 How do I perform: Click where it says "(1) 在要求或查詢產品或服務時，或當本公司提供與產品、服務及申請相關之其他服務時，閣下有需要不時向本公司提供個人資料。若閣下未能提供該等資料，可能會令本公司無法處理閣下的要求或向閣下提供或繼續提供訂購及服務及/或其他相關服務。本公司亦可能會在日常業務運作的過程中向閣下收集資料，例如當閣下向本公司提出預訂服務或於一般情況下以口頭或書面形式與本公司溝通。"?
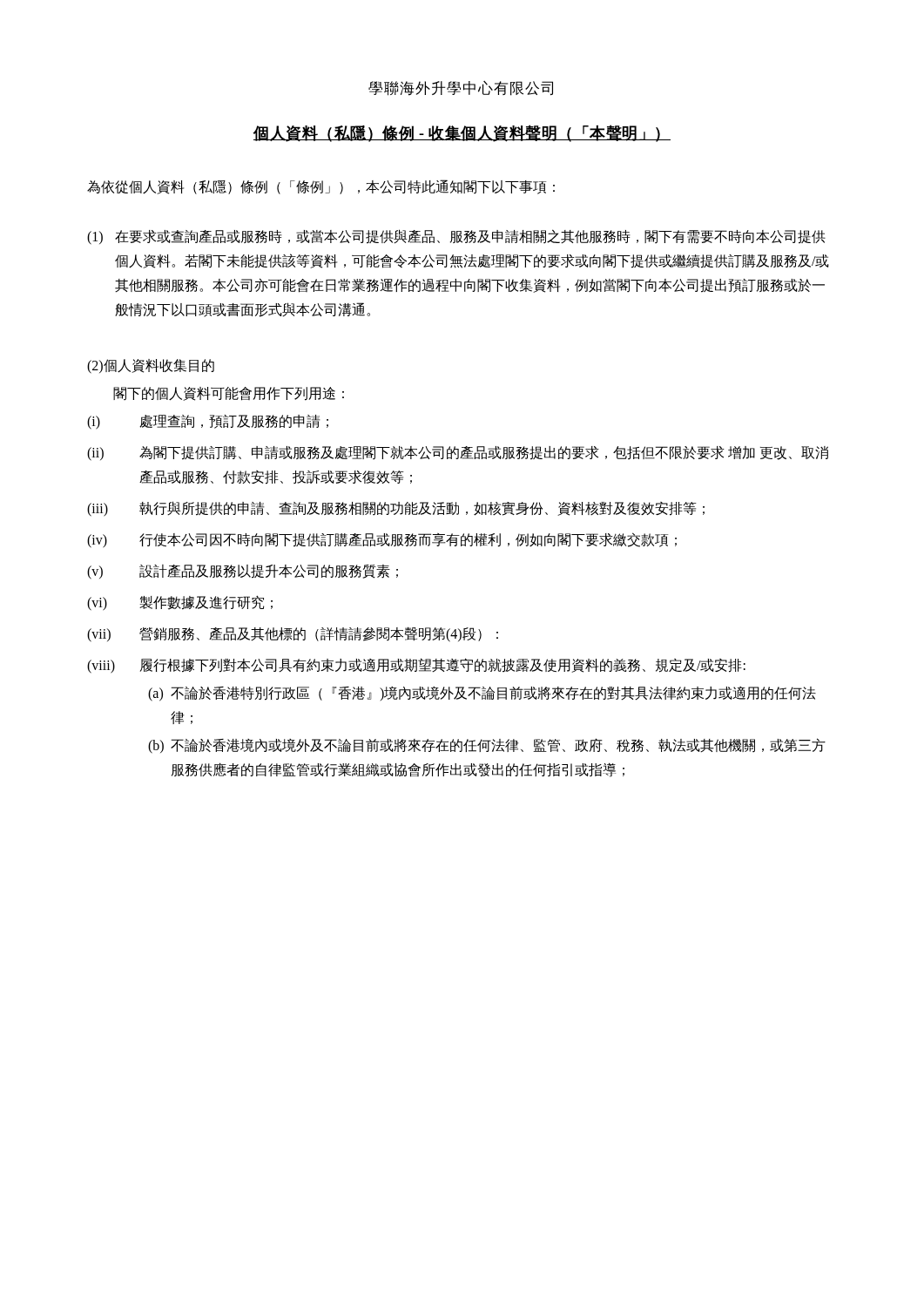coord(462,274)
